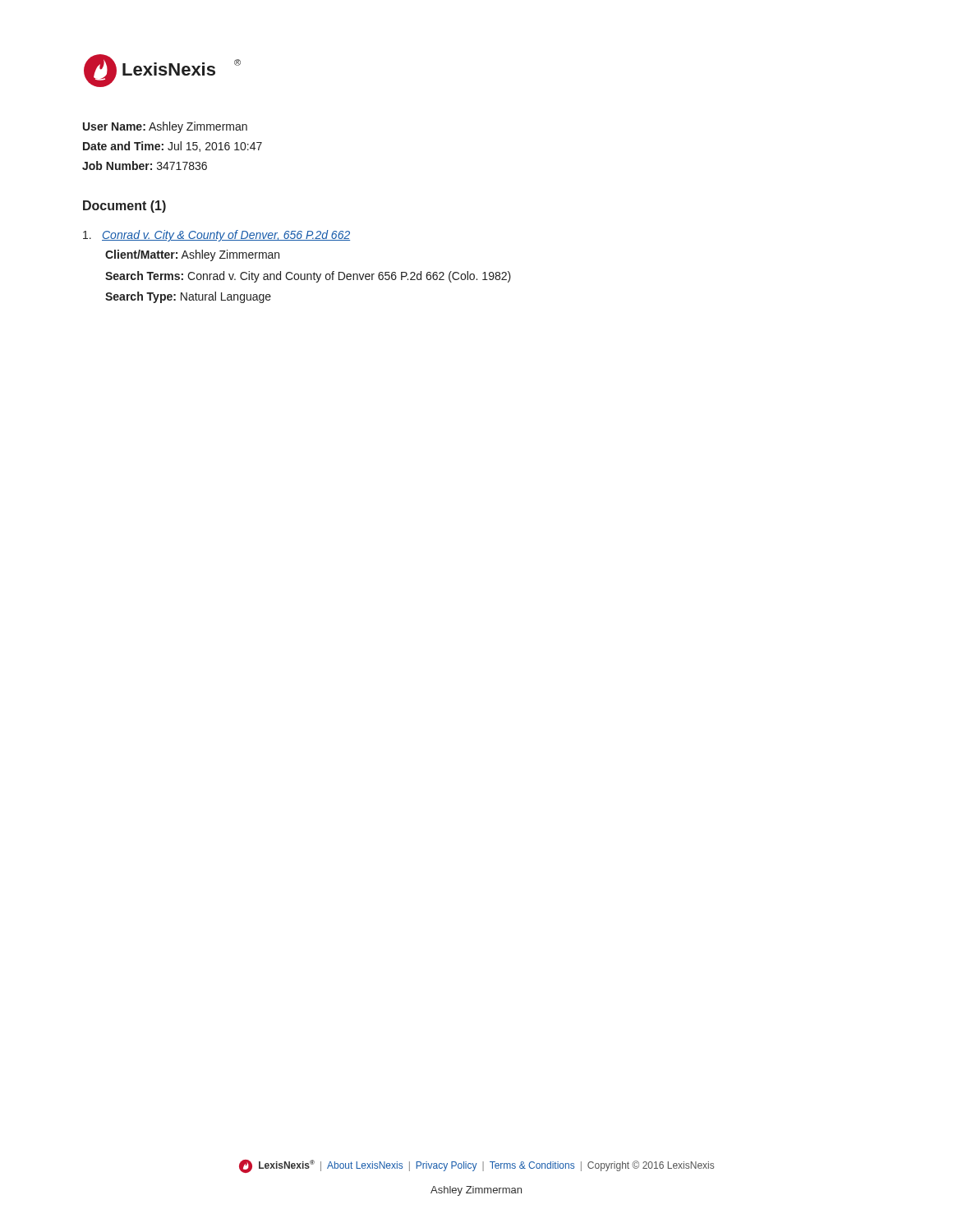Viewport: 953px width, 1232px height.
Task: Point to the text starting "User Name: Ashley Zimmerman Date and"
Action: [x=172, y=146]
